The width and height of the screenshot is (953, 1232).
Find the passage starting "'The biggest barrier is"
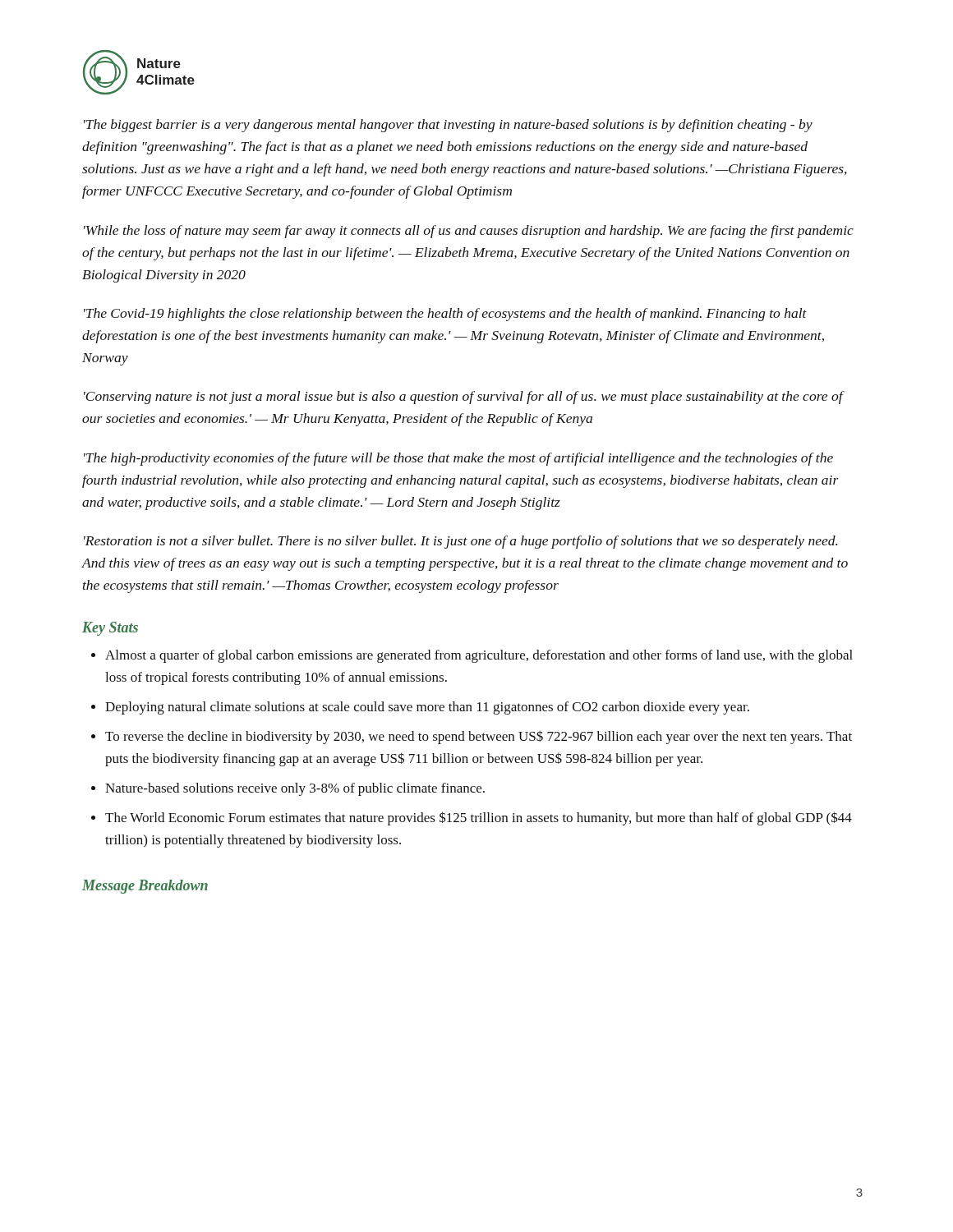pos(465,157)
